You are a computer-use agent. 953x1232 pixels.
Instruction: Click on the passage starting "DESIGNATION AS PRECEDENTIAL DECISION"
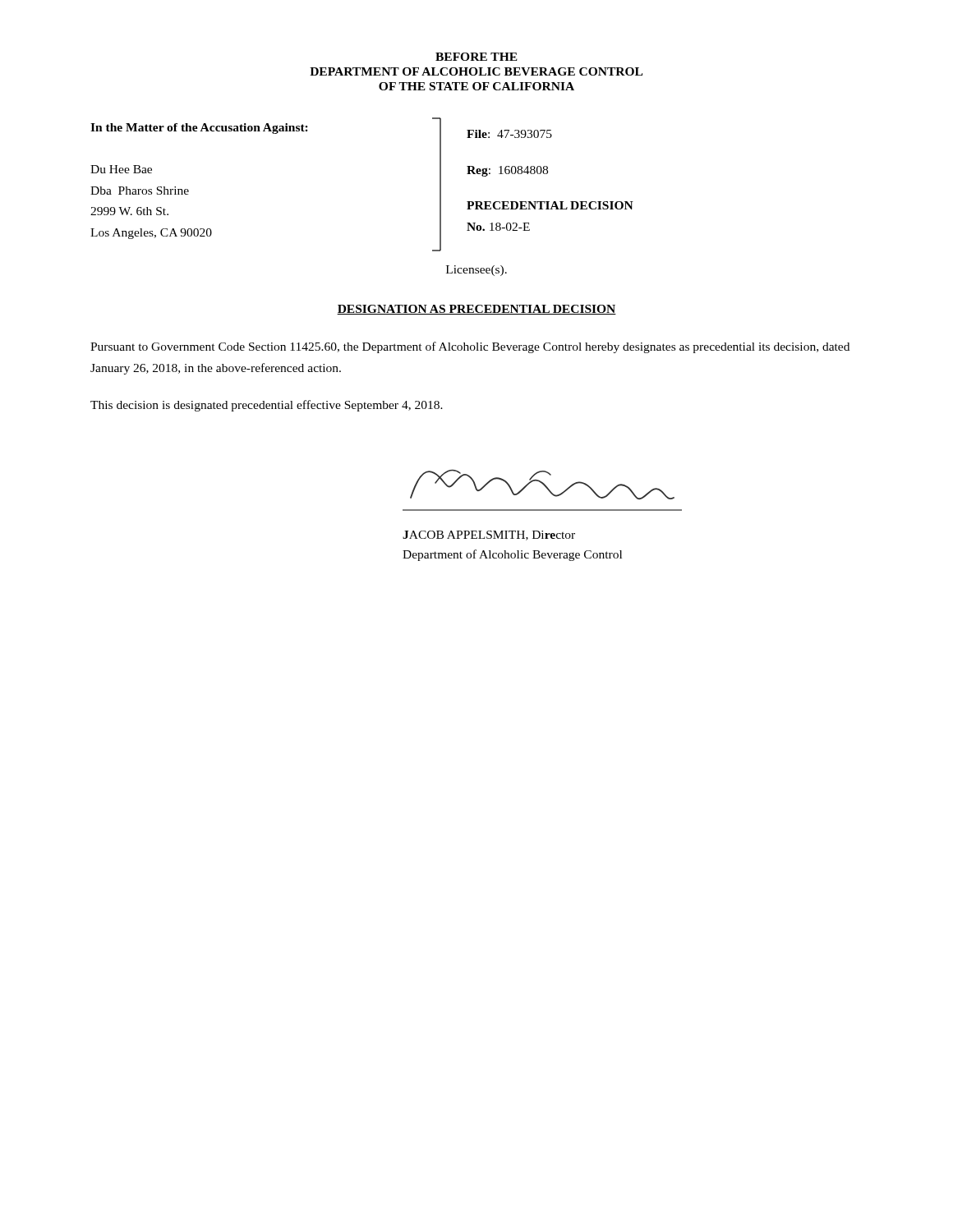coord(476,308)
